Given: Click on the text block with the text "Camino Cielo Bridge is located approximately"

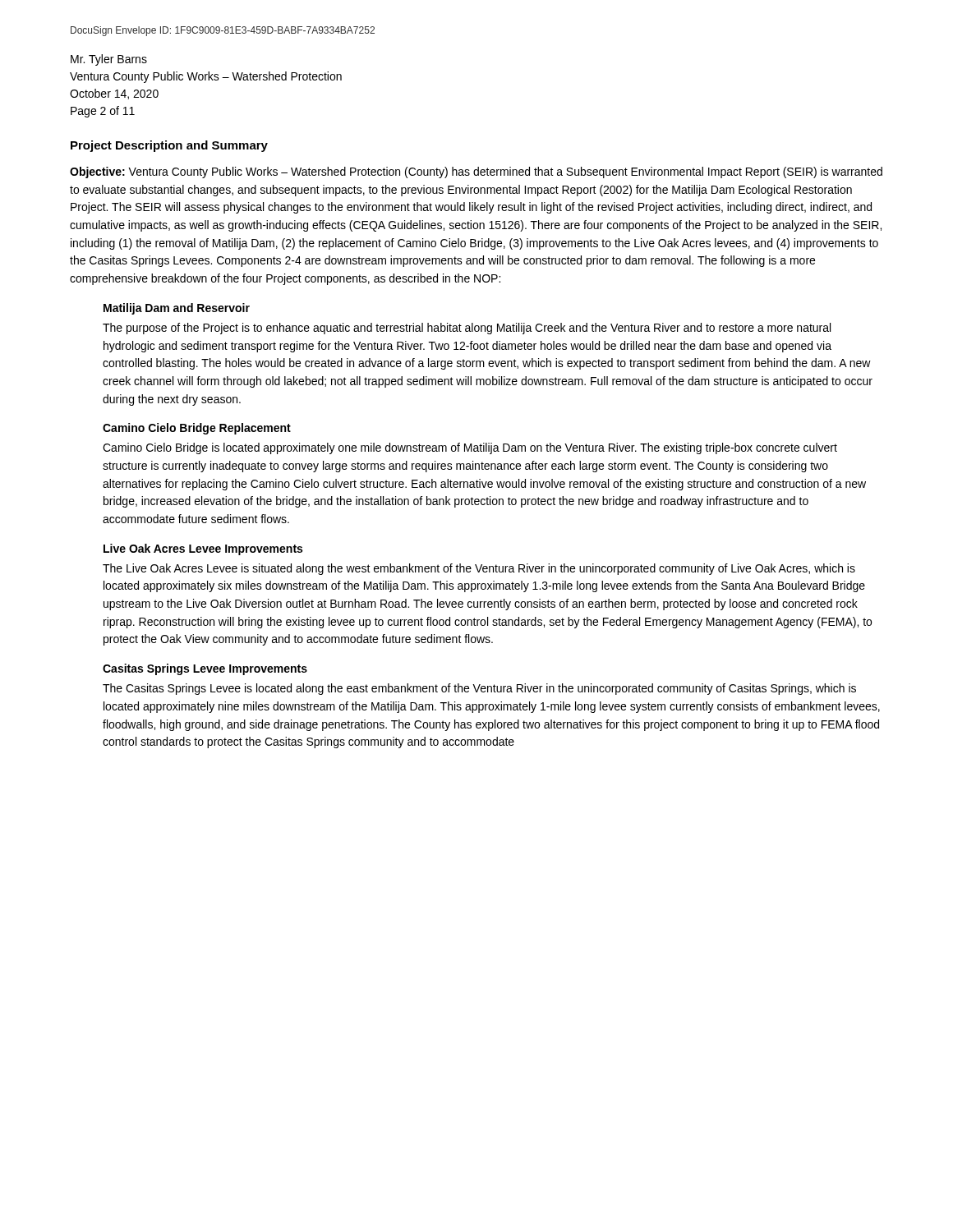Looking at the screenshot, I should point(484,483).
